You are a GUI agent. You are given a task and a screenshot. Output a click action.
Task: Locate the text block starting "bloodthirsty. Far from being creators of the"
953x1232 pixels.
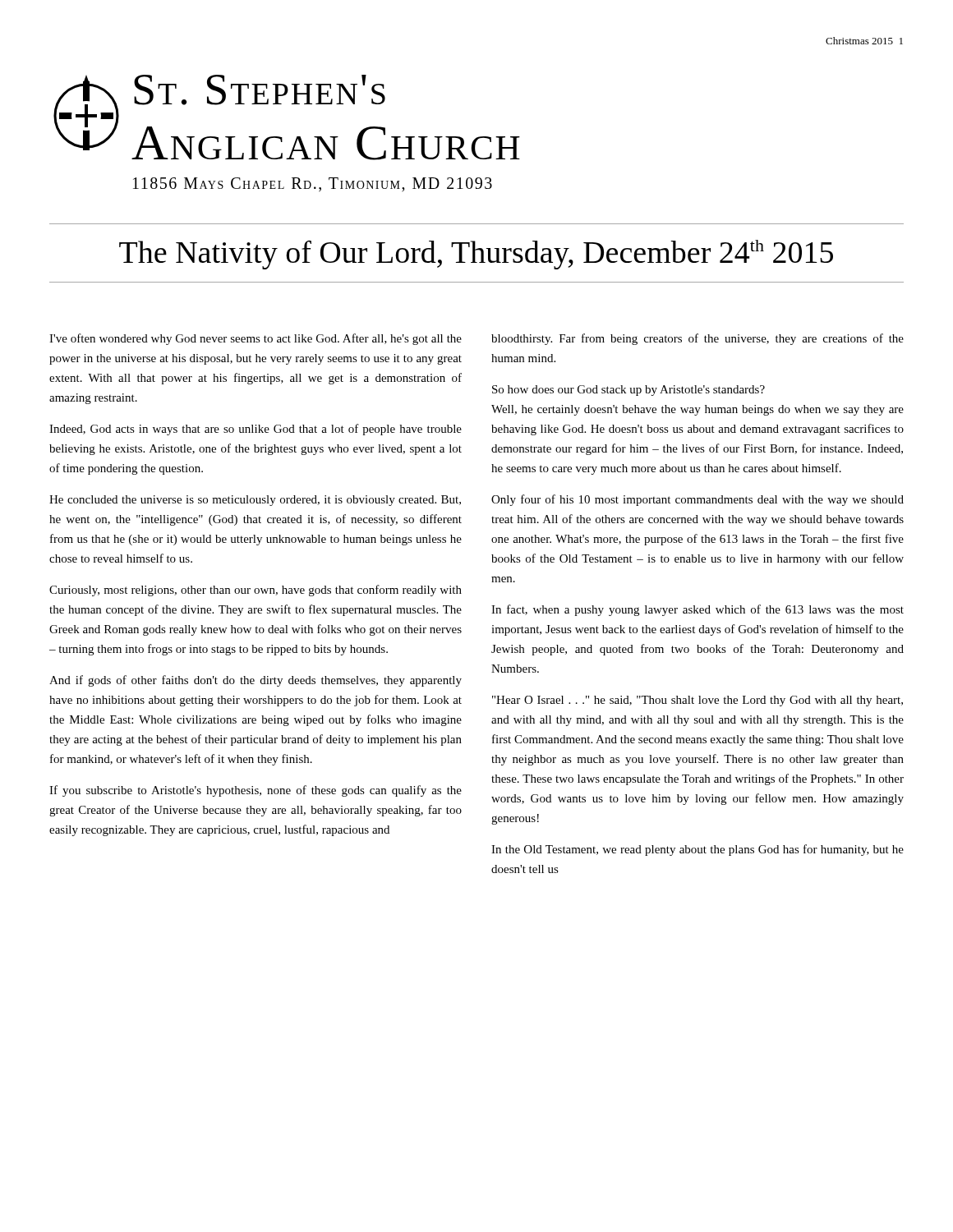[698, 348]
